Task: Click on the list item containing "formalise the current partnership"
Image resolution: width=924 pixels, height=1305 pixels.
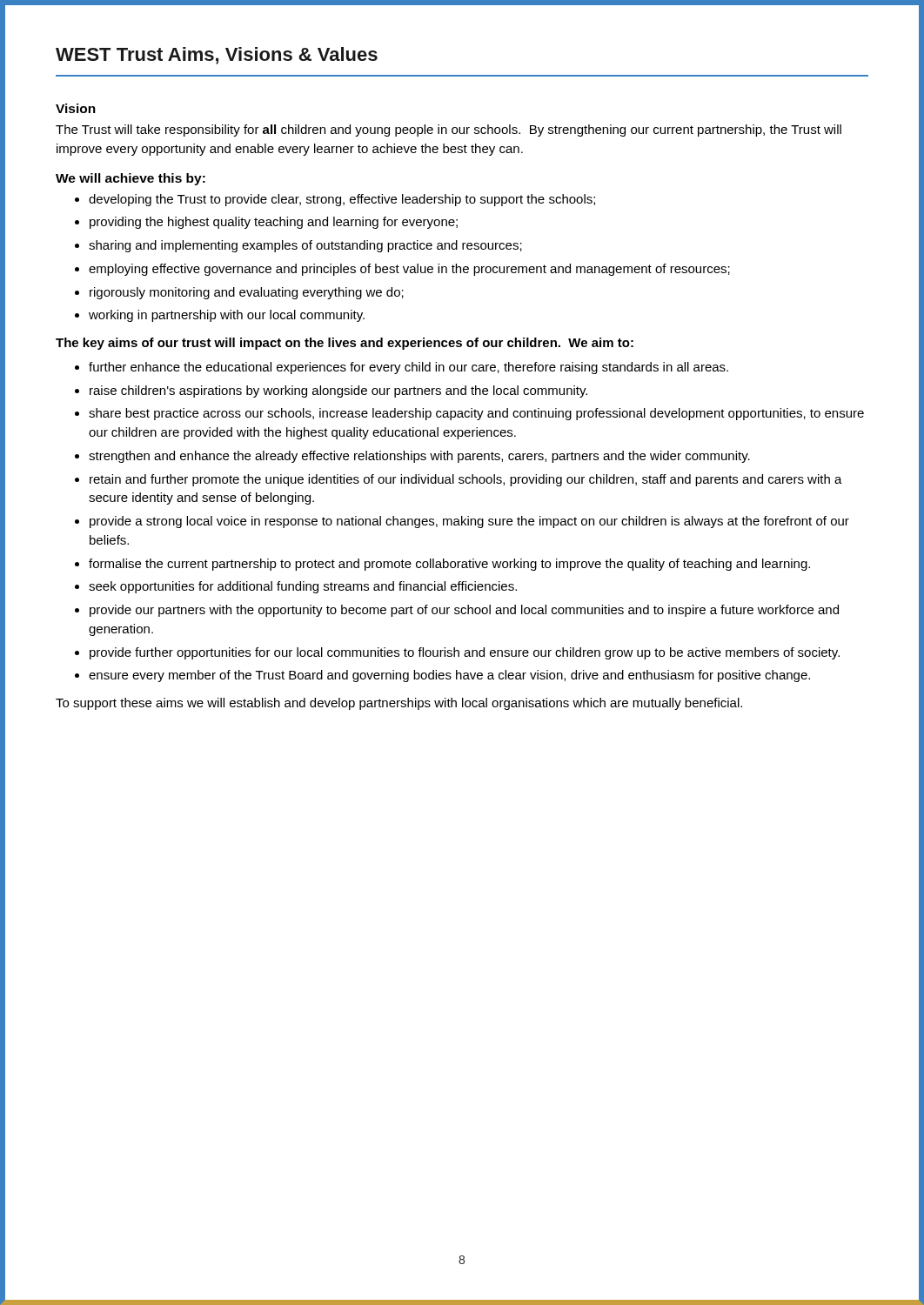Action: (x=450, y=563)
